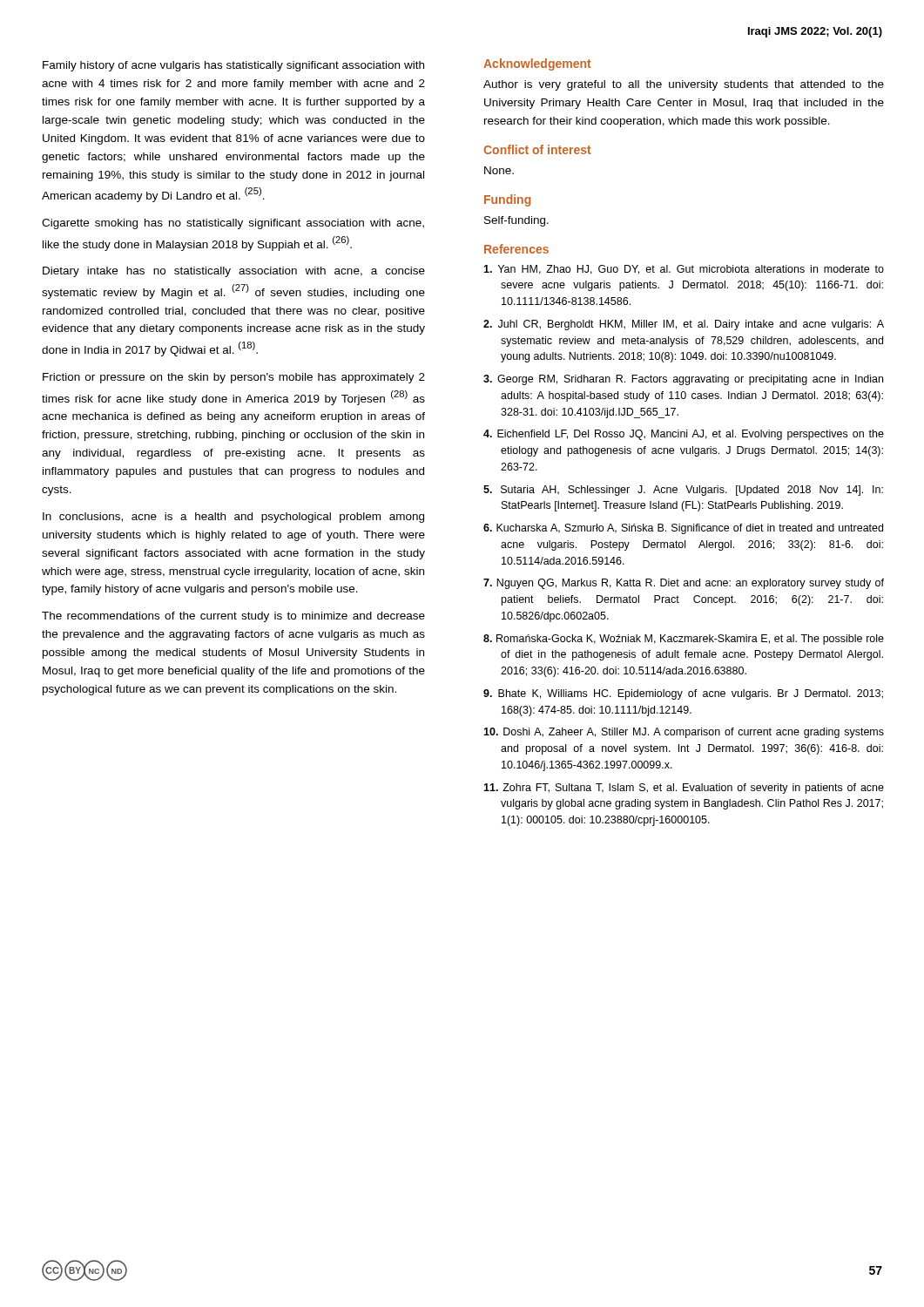Screen dimensions: 1307x924
Task: Click the passage that begins "Cigarette smoking has no statistically significant association with"
Action: pos(233,233)
